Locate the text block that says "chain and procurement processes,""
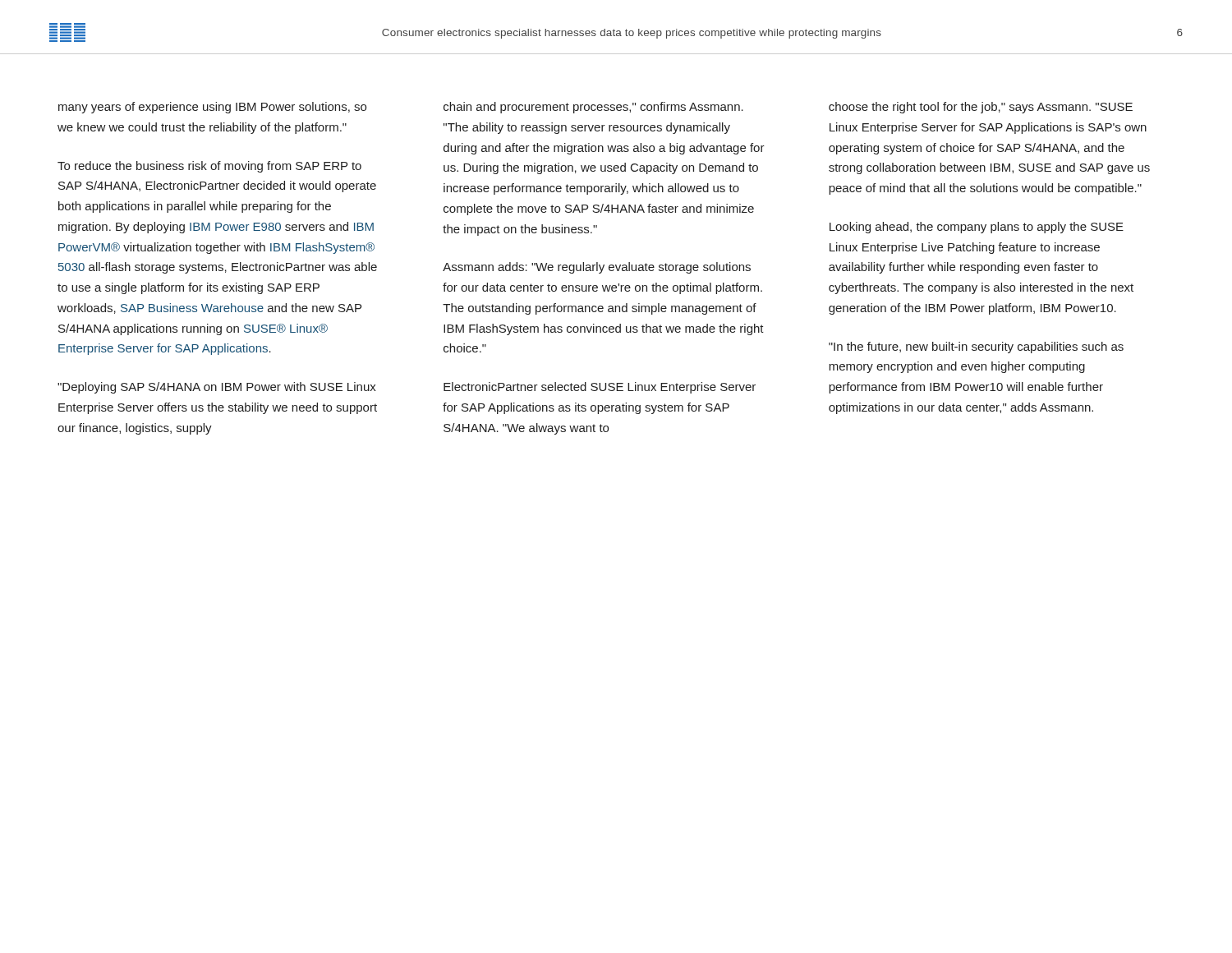 (x=604, y=167)
